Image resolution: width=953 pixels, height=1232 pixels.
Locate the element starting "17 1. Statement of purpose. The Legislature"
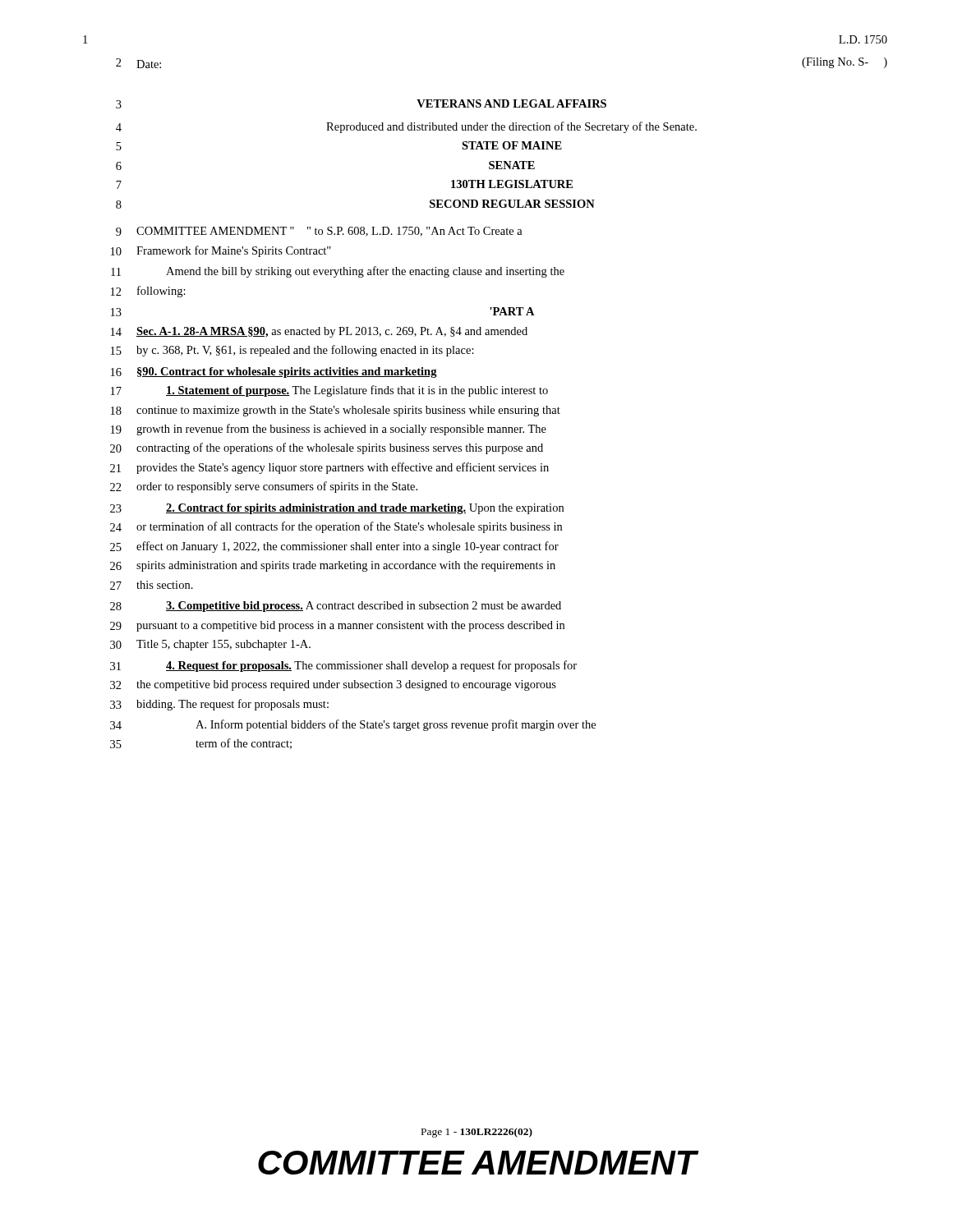[x=485, y=439]
